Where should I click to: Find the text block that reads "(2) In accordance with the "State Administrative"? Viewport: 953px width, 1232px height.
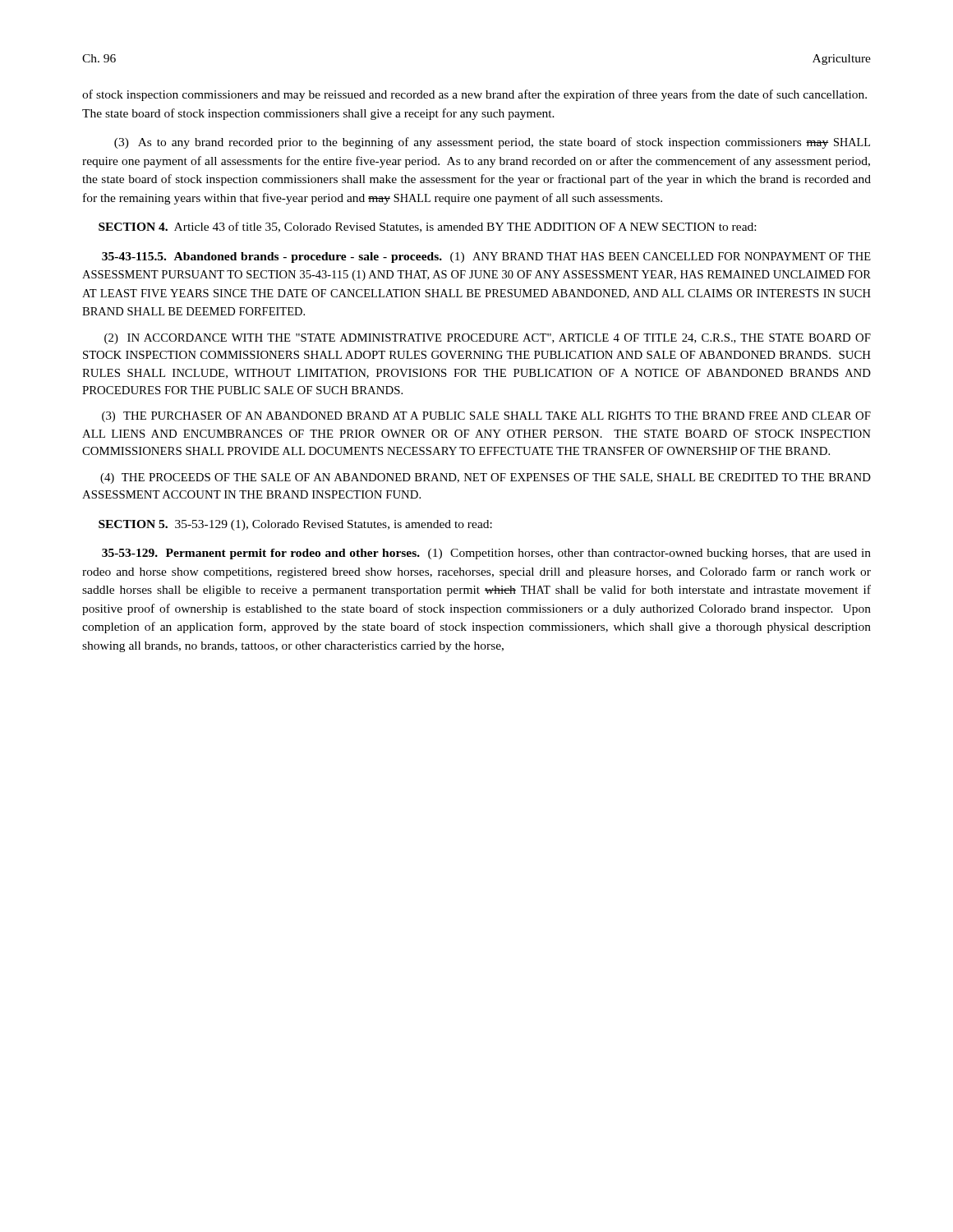[476, 364]
